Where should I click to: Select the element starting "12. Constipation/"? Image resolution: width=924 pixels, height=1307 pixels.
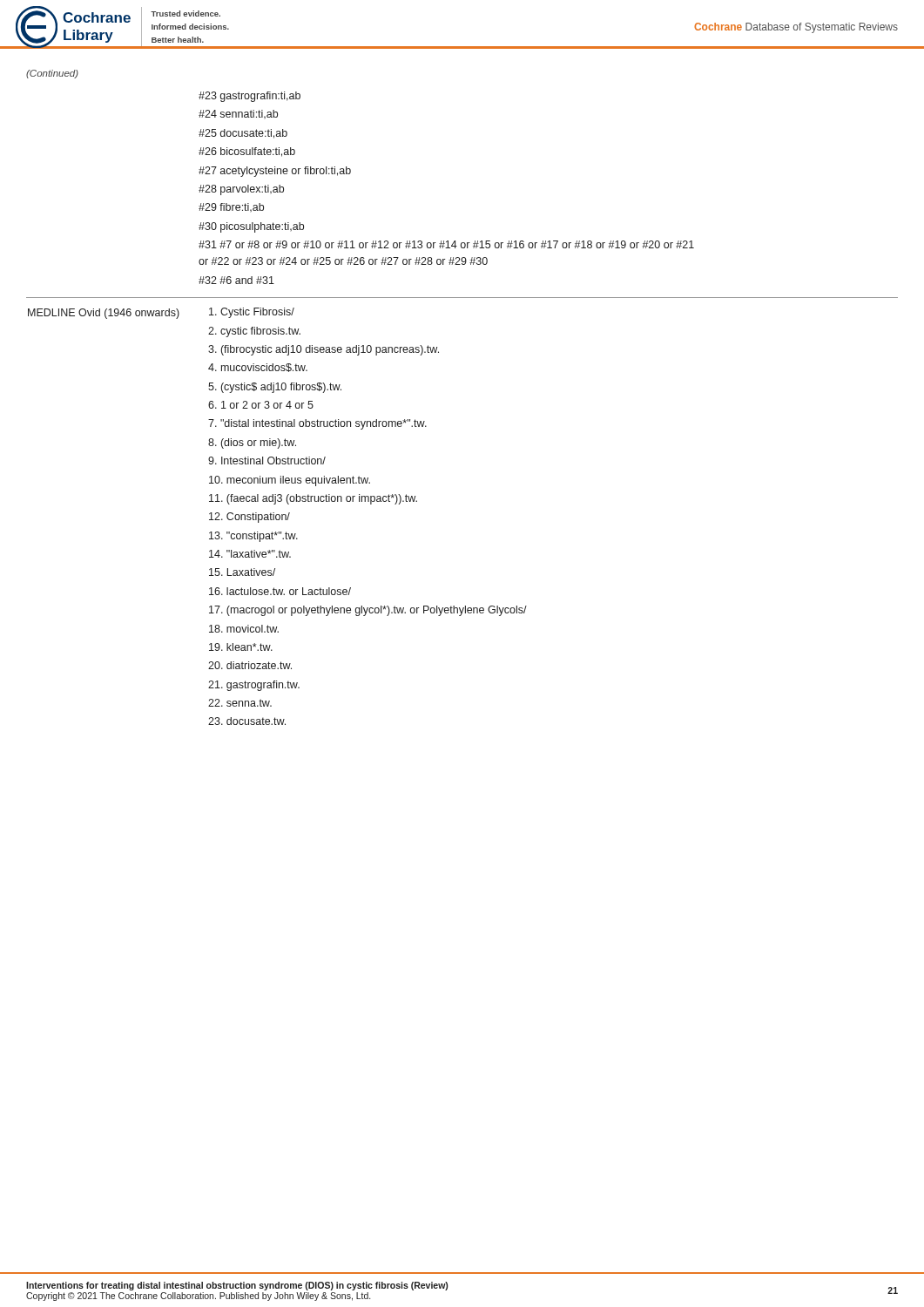(249, 517)
